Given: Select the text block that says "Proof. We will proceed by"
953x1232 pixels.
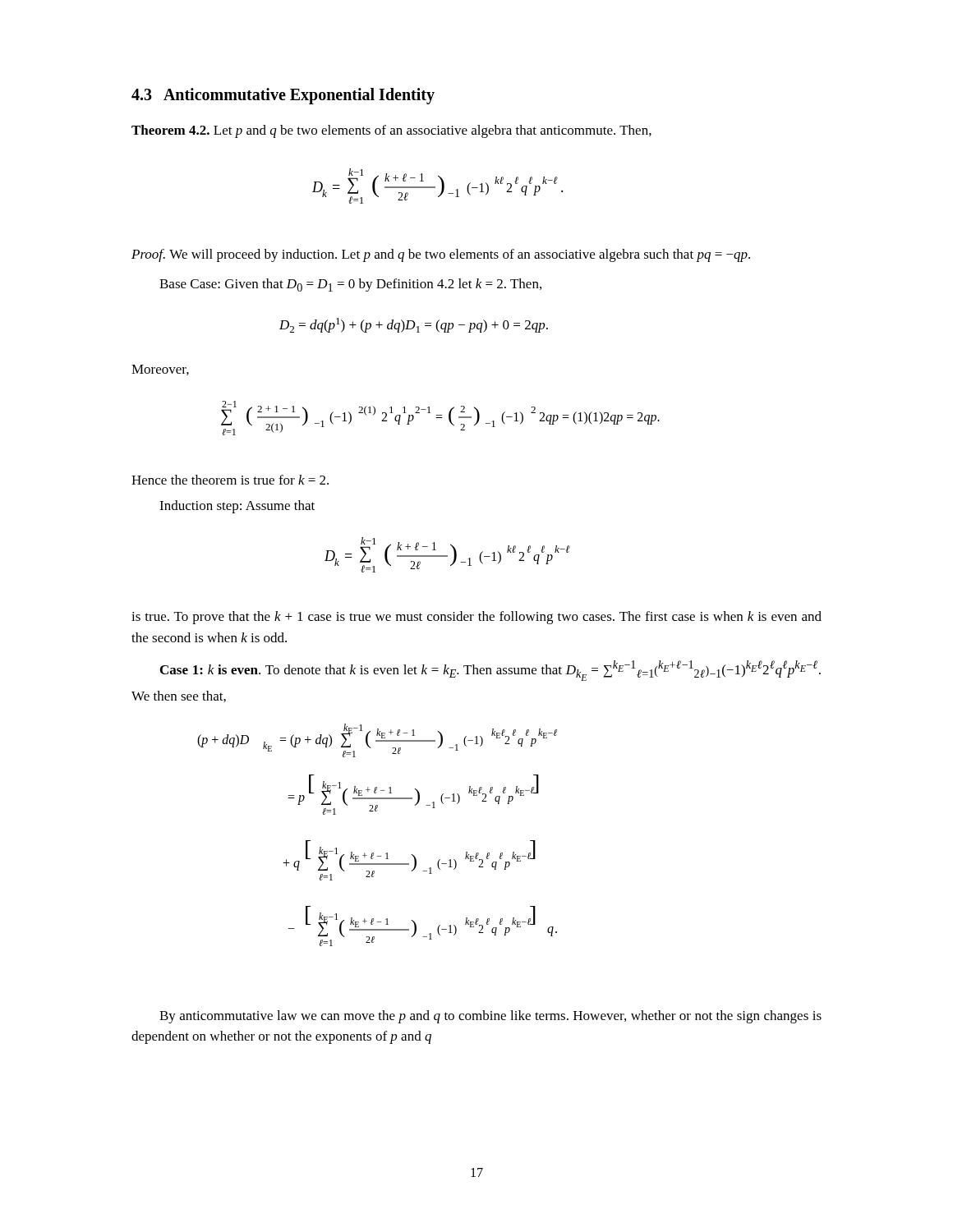Looking at the screenshot, I should [441, 254].
